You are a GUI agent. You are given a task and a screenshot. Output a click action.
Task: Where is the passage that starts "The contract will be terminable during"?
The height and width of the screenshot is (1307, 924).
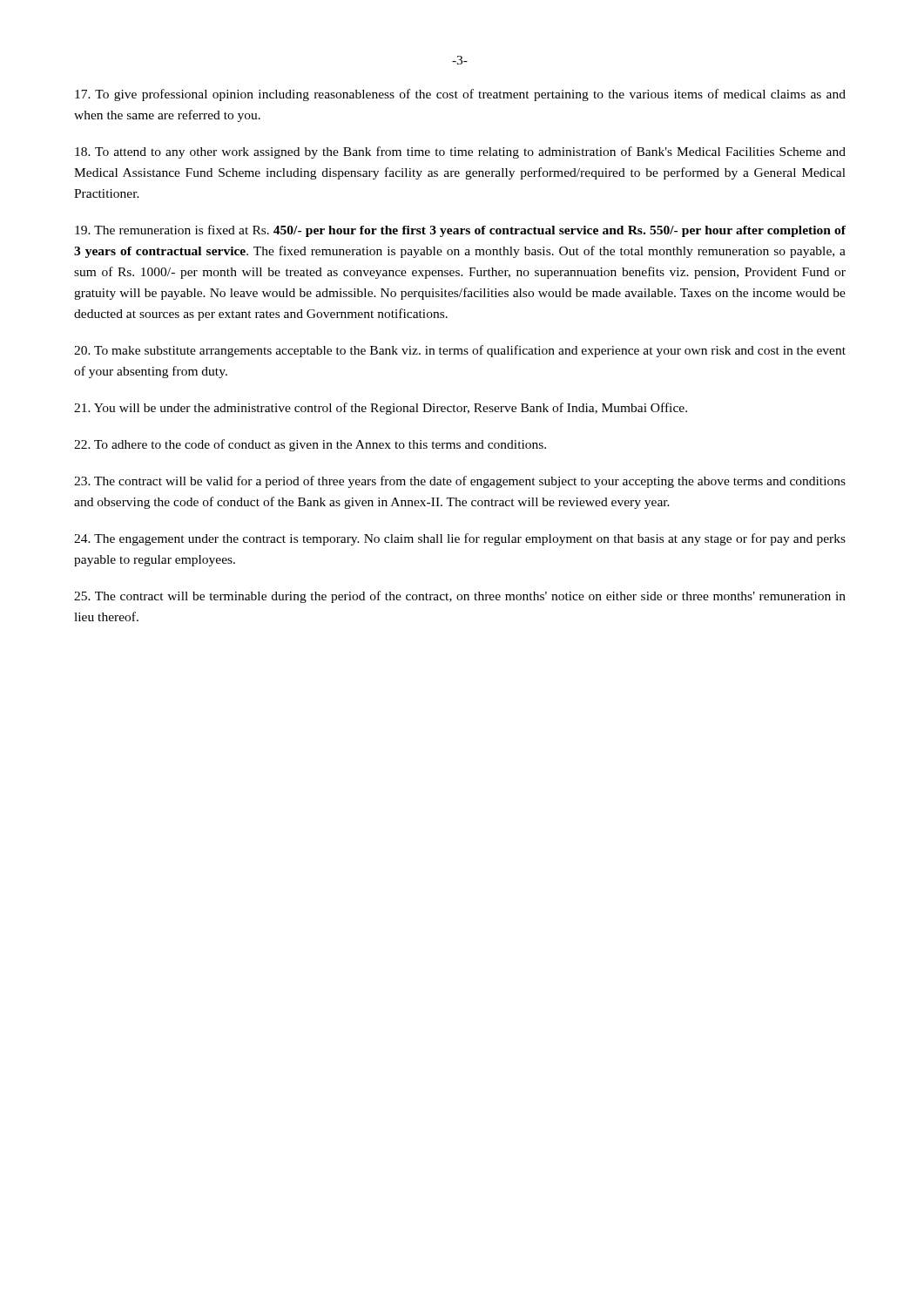460,606
